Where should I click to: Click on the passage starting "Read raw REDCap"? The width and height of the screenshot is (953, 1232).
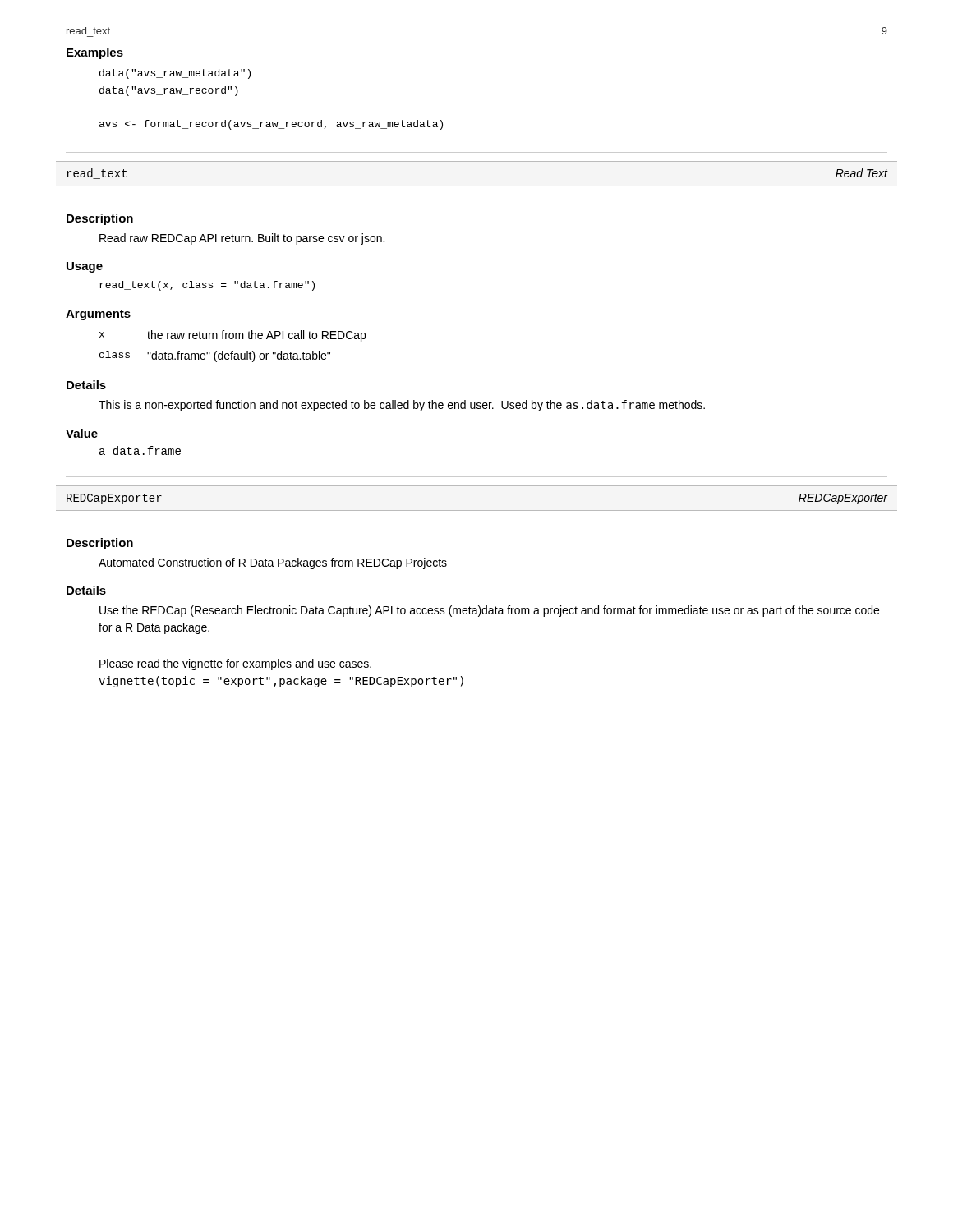tap(242, 238)
